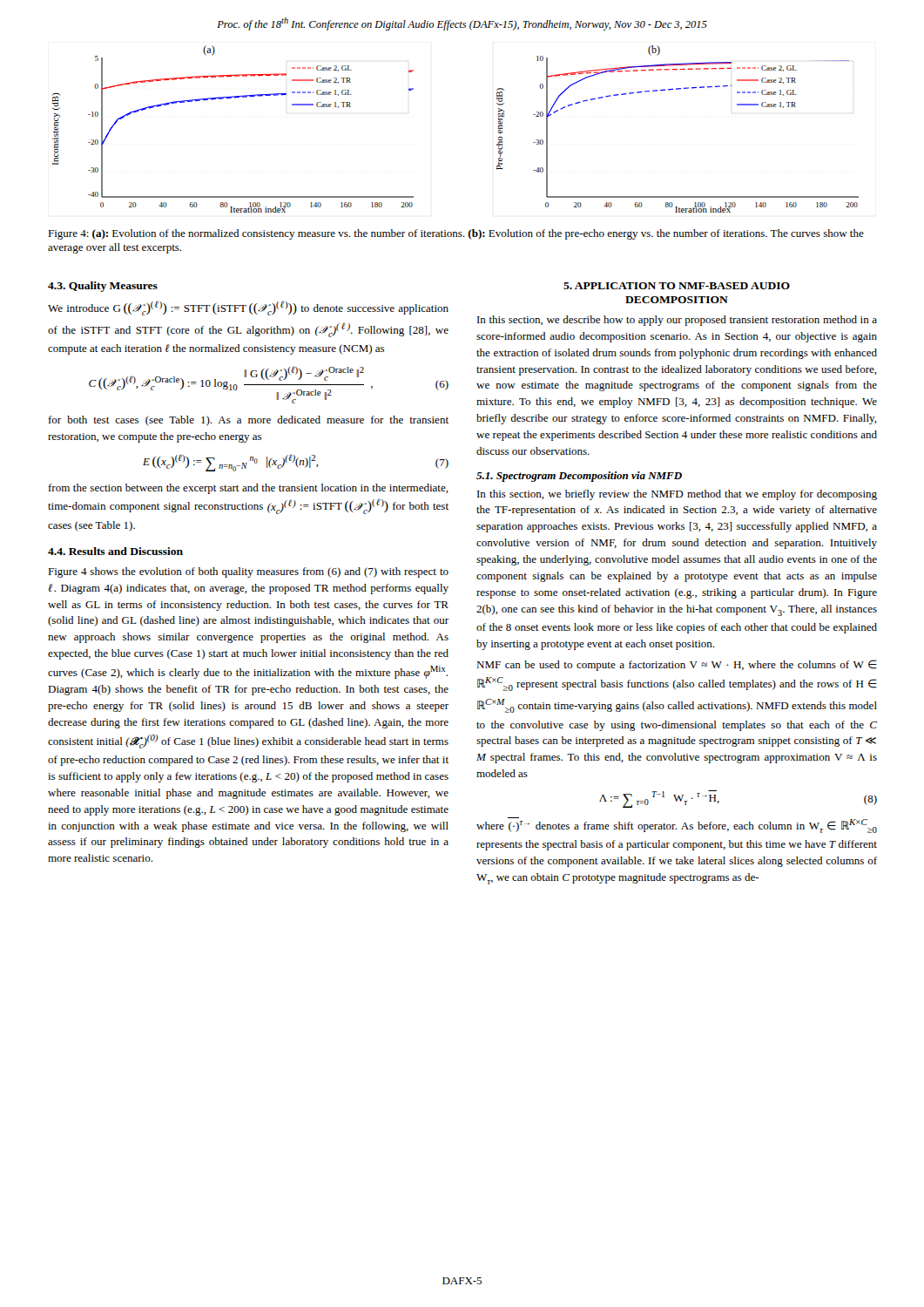
Task: Locate the region starting "4.3. Quality Measures"
Action: tap(103, 285)
